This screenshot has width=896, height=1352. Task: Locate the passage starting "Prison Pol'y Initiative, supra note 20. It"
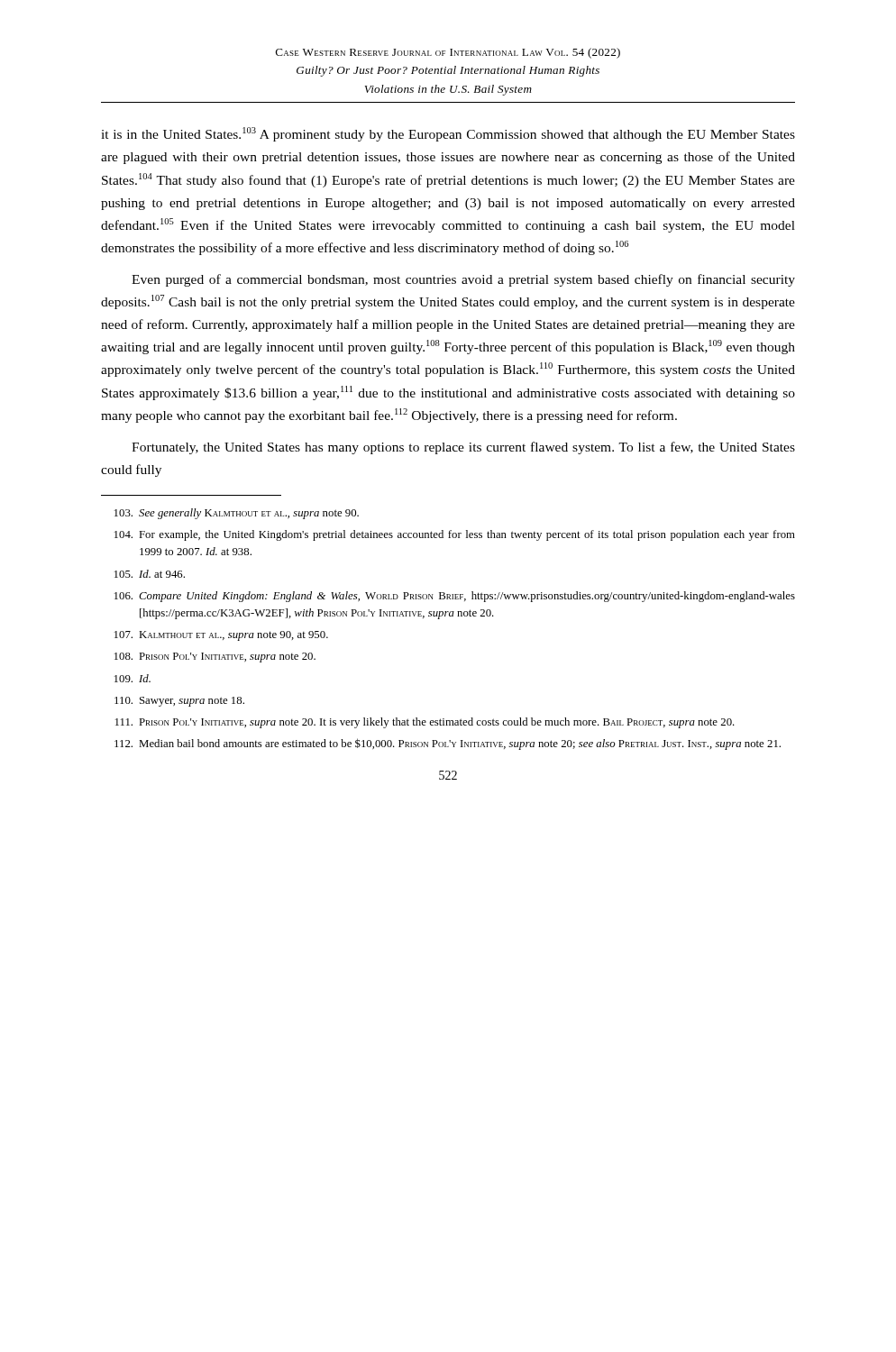448,722
